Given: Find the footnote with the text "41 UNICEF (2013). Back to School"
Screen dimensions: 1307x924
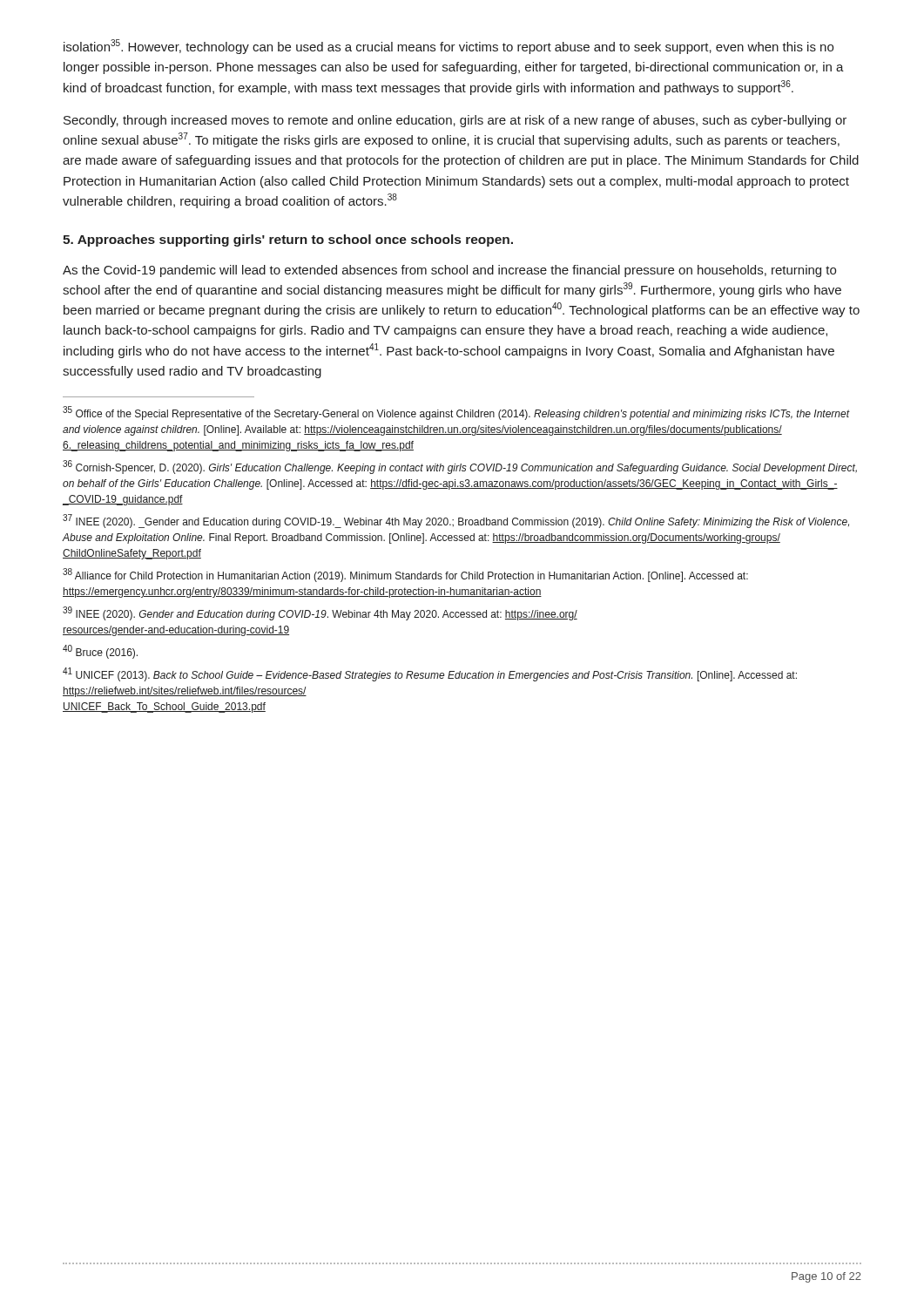Looking at the screenshot, I should pos(430,674).
